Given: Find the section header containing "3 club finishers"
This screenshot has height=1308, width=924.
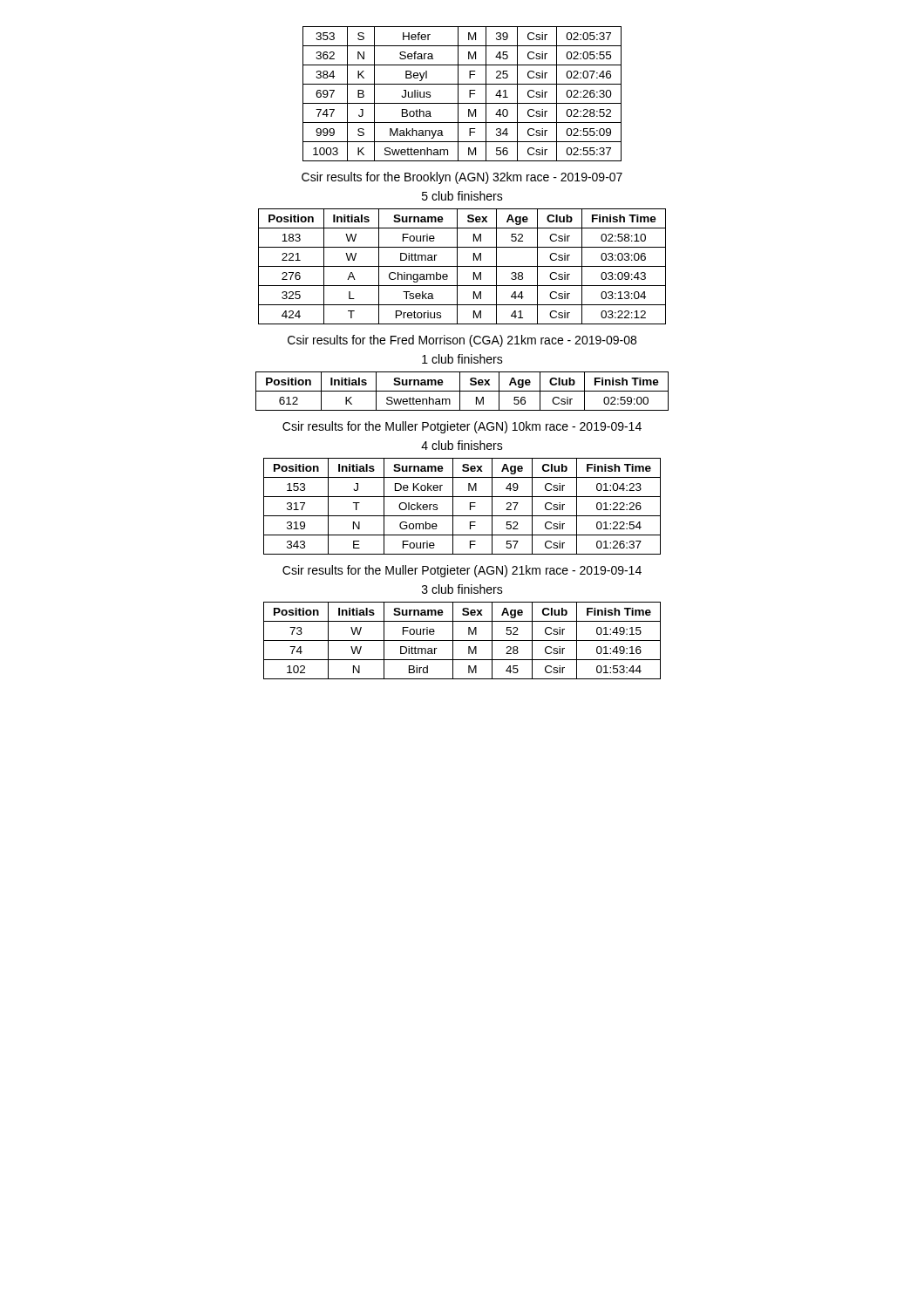Looking at the screenshot, I should (462, 589).
